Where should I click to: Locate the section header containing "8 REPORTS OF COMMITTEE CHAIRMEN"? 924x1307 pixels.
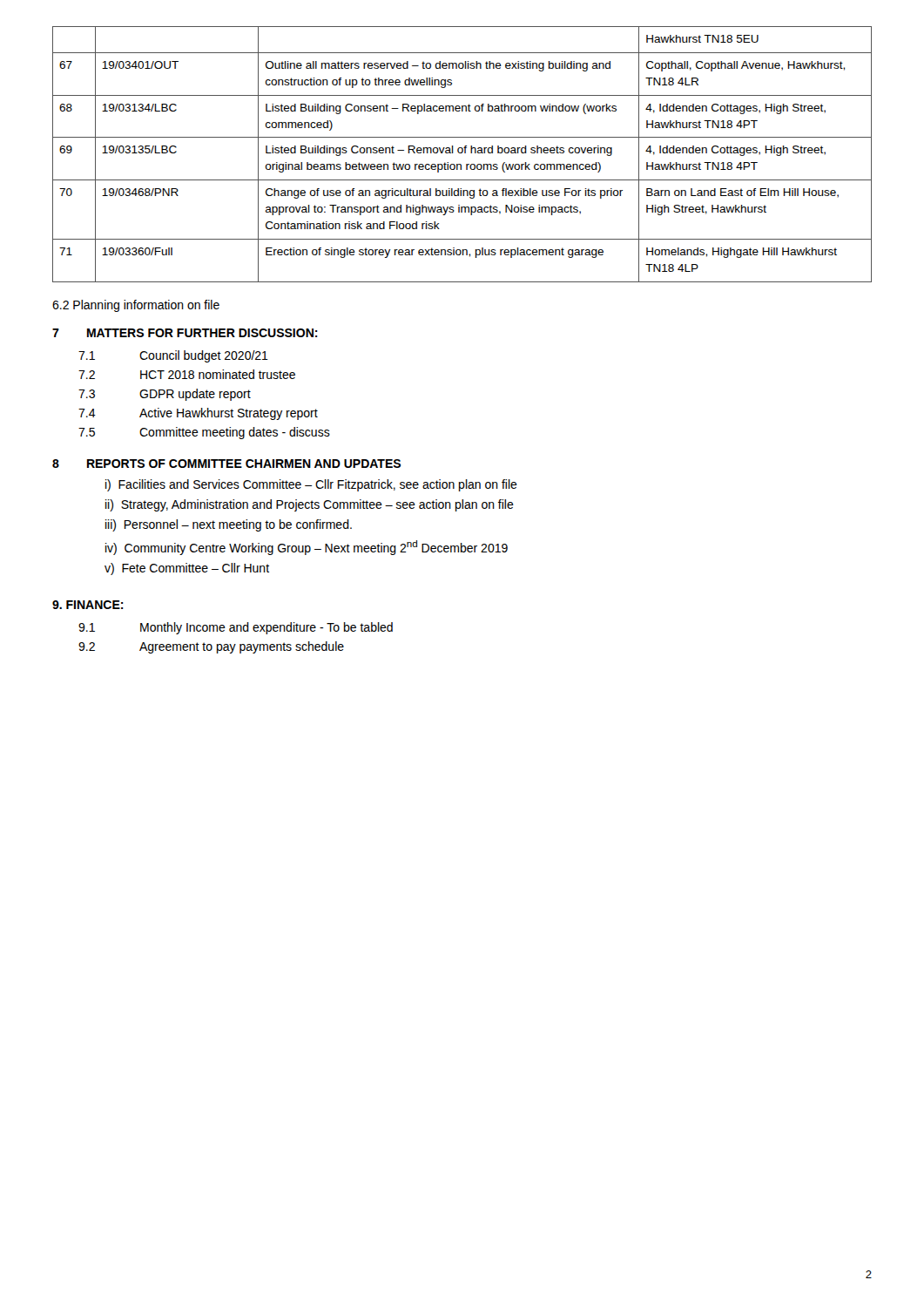coord(227,463)
